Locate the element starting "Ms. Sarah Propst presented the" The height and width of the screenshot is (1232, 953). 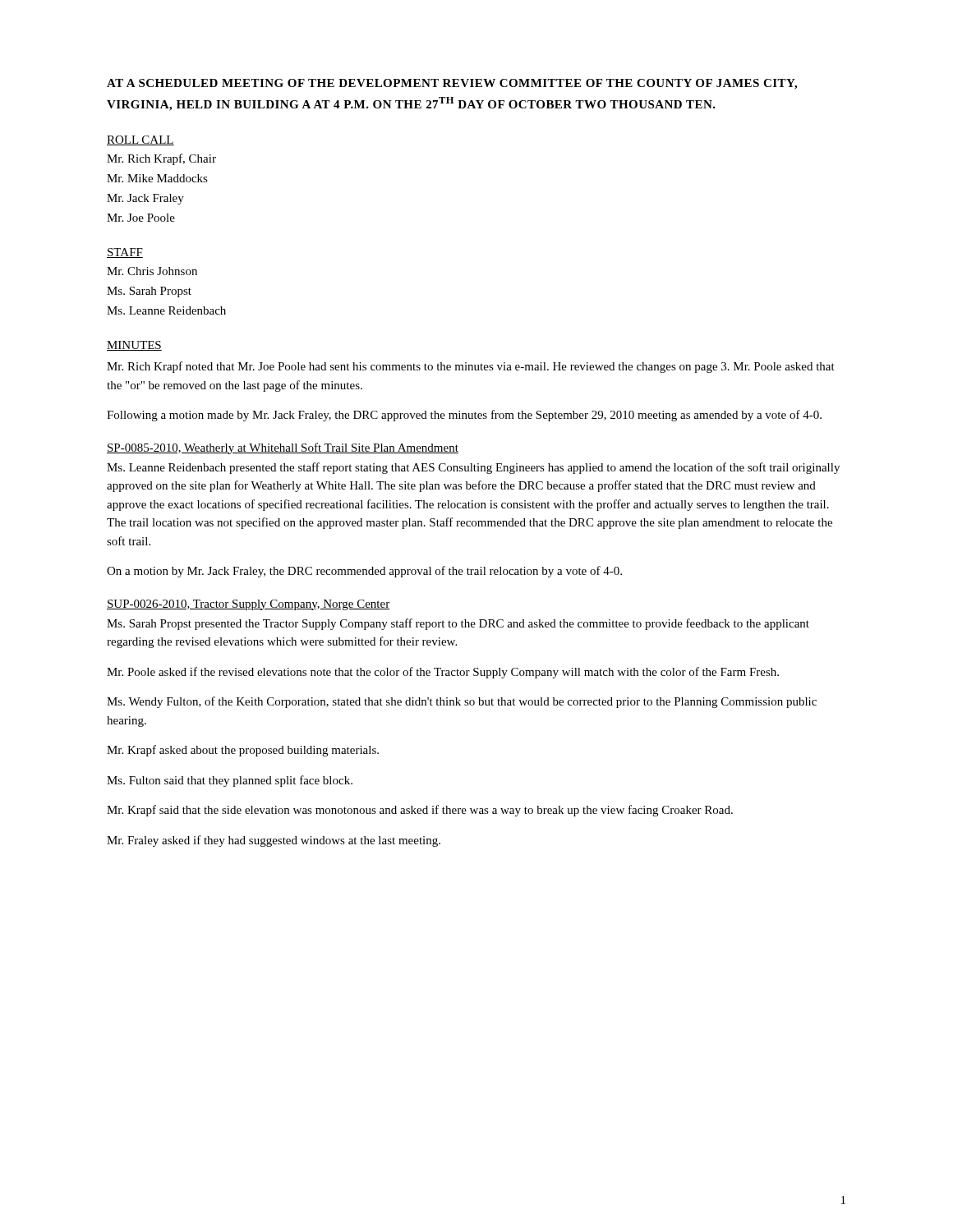458,632
